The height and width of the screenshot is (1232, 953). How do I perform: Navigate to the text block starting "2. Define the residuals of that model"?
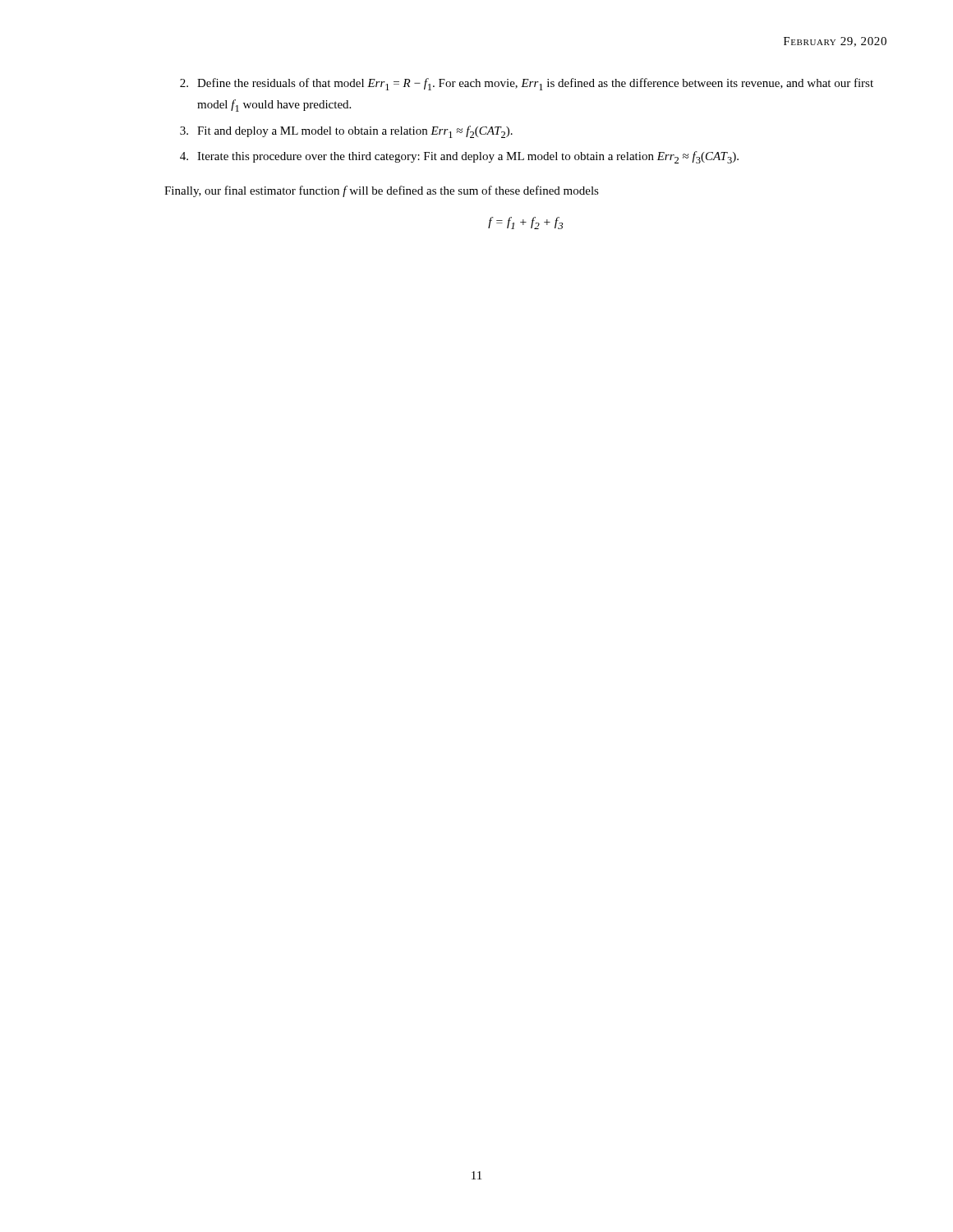[526, 95]
